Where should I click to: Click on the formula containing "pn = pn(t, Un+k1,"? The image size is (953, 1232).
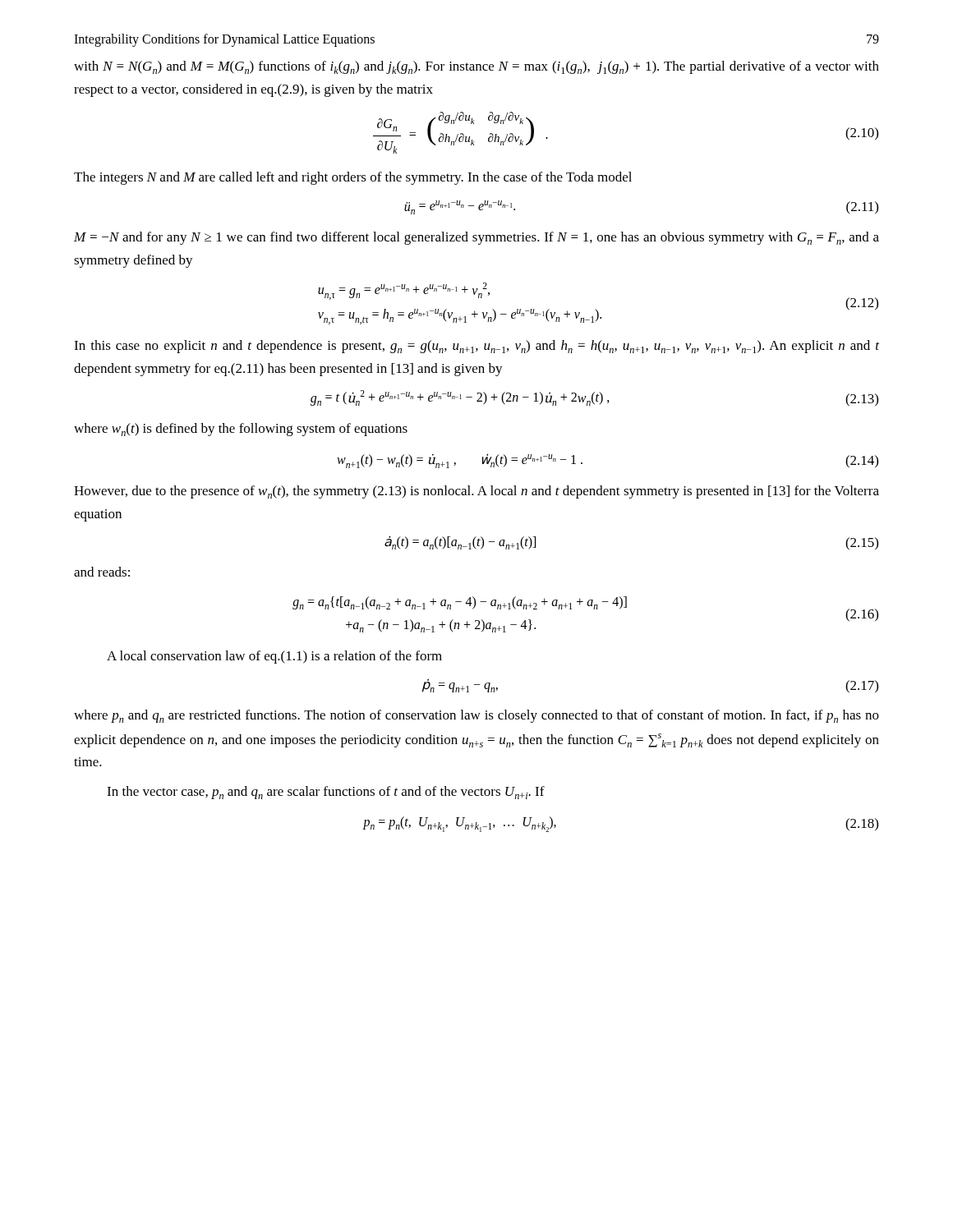(476, 824)
